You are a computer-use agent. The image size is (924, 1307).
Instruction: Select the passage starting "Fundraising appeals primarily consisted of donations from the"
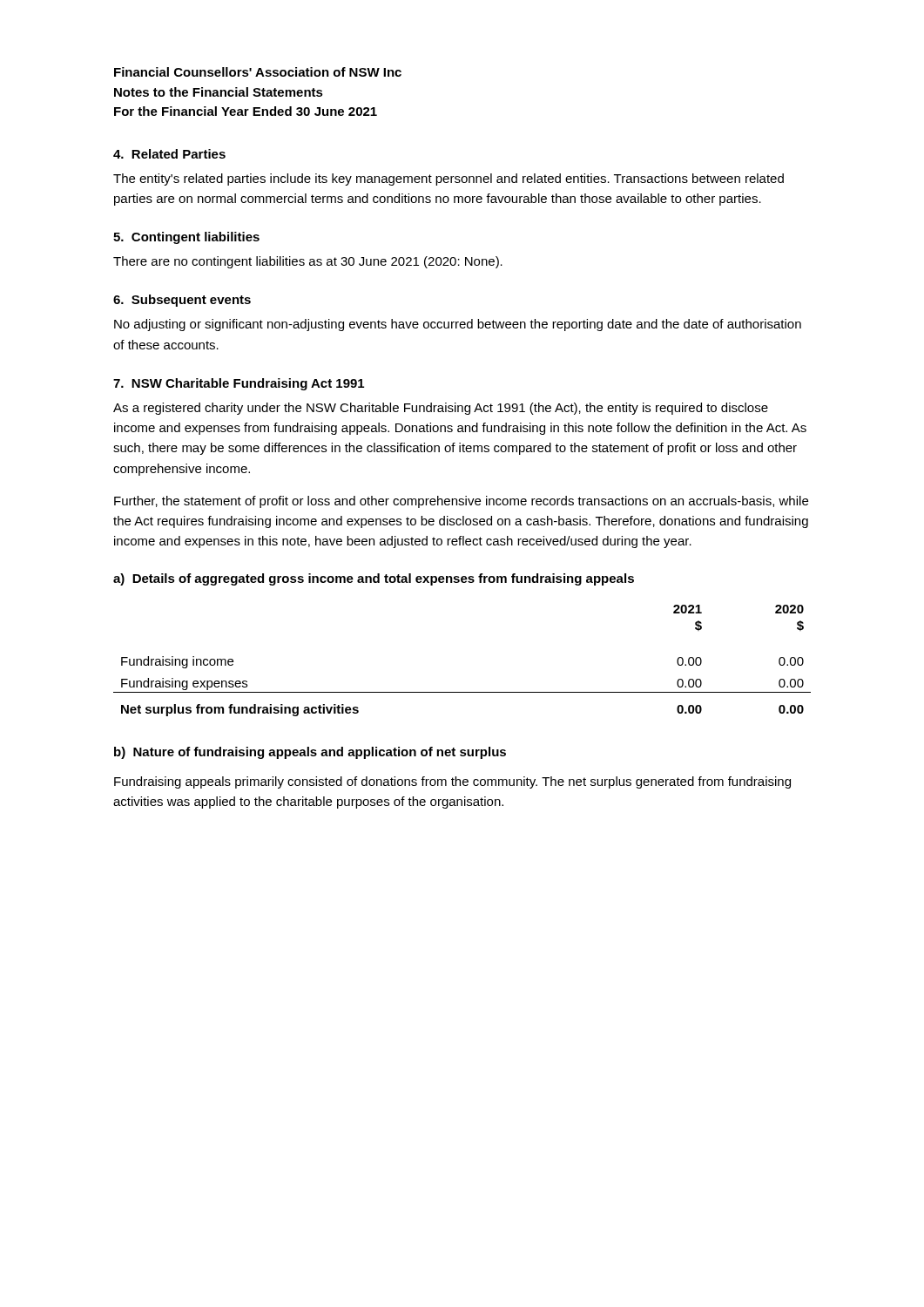[x=452, y=791]
